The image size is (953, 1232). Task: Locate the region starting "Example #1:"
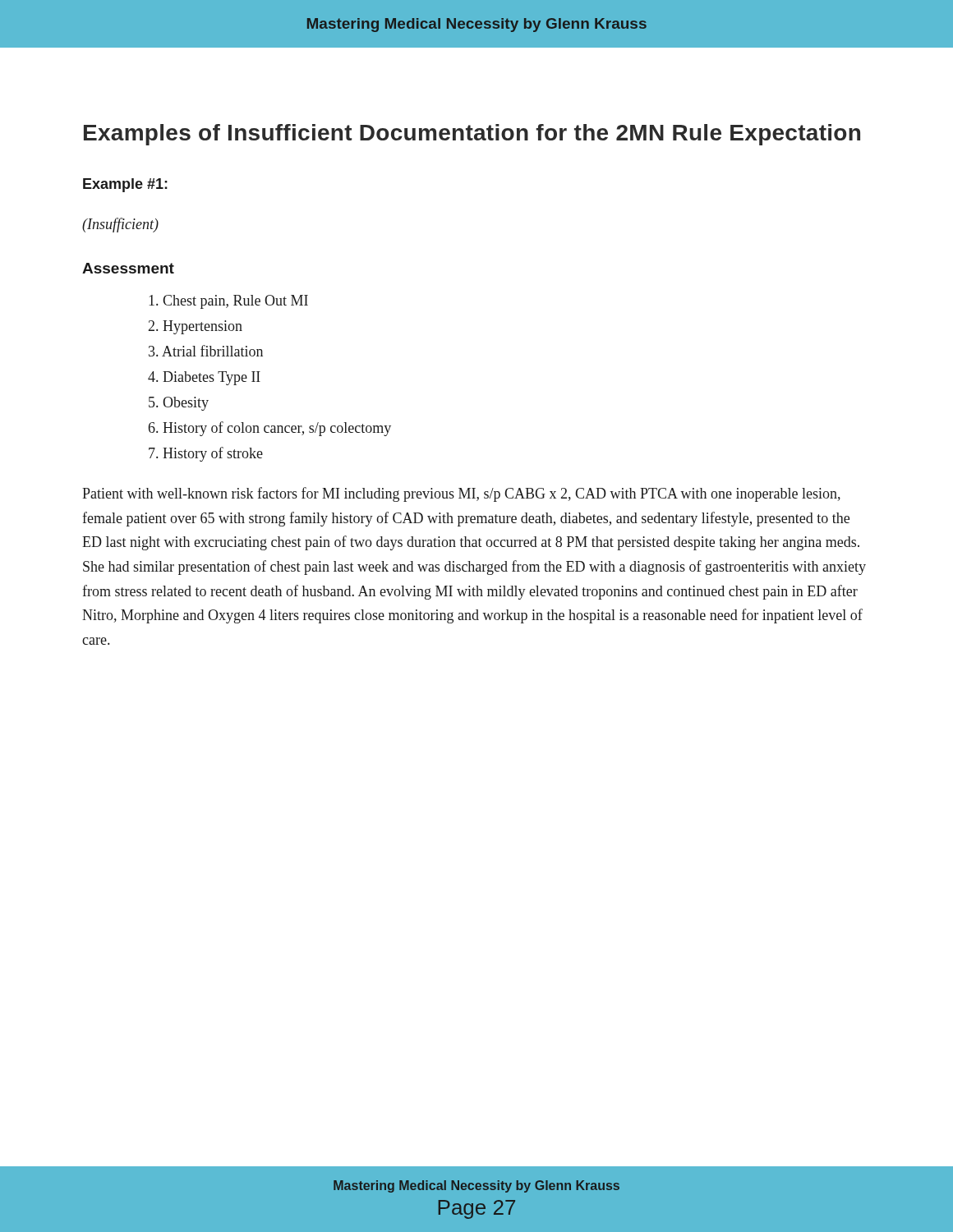(125, 184)
